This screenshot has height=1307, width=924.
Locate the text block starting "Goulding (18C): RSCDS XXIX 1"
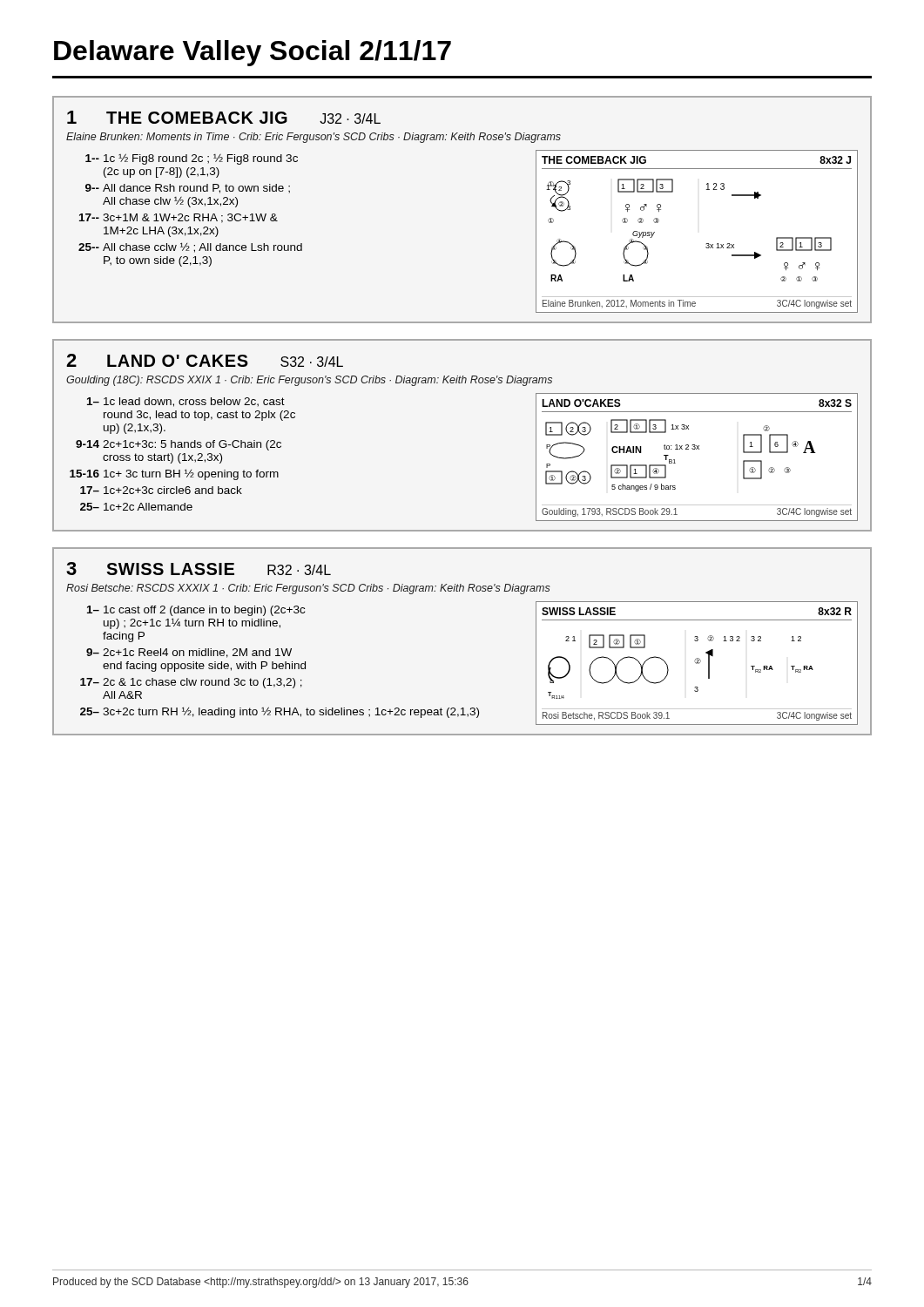point(309,380)
